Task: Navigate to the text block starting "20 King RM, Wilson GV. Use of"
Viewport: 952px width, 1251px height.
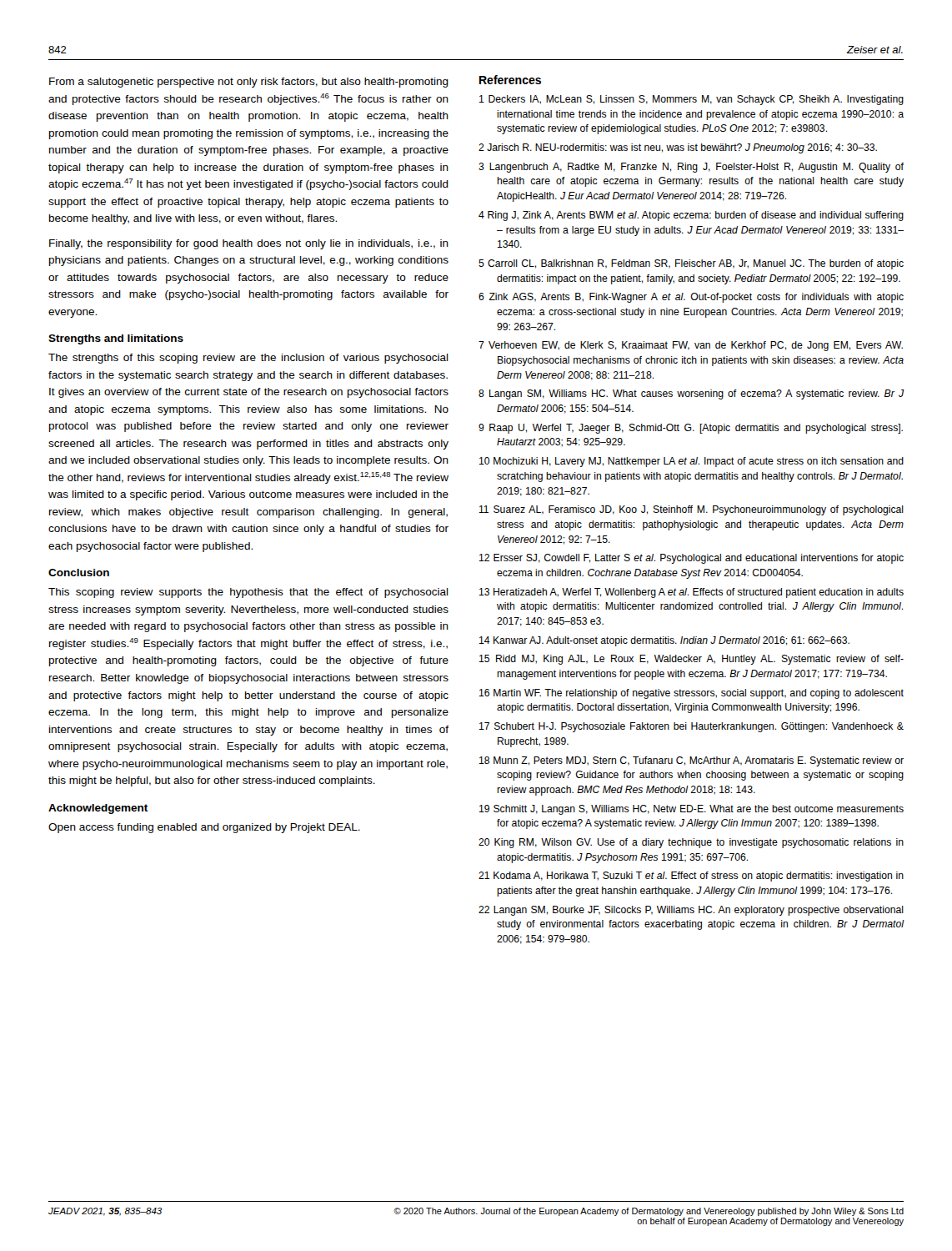Action: [691, 850]
